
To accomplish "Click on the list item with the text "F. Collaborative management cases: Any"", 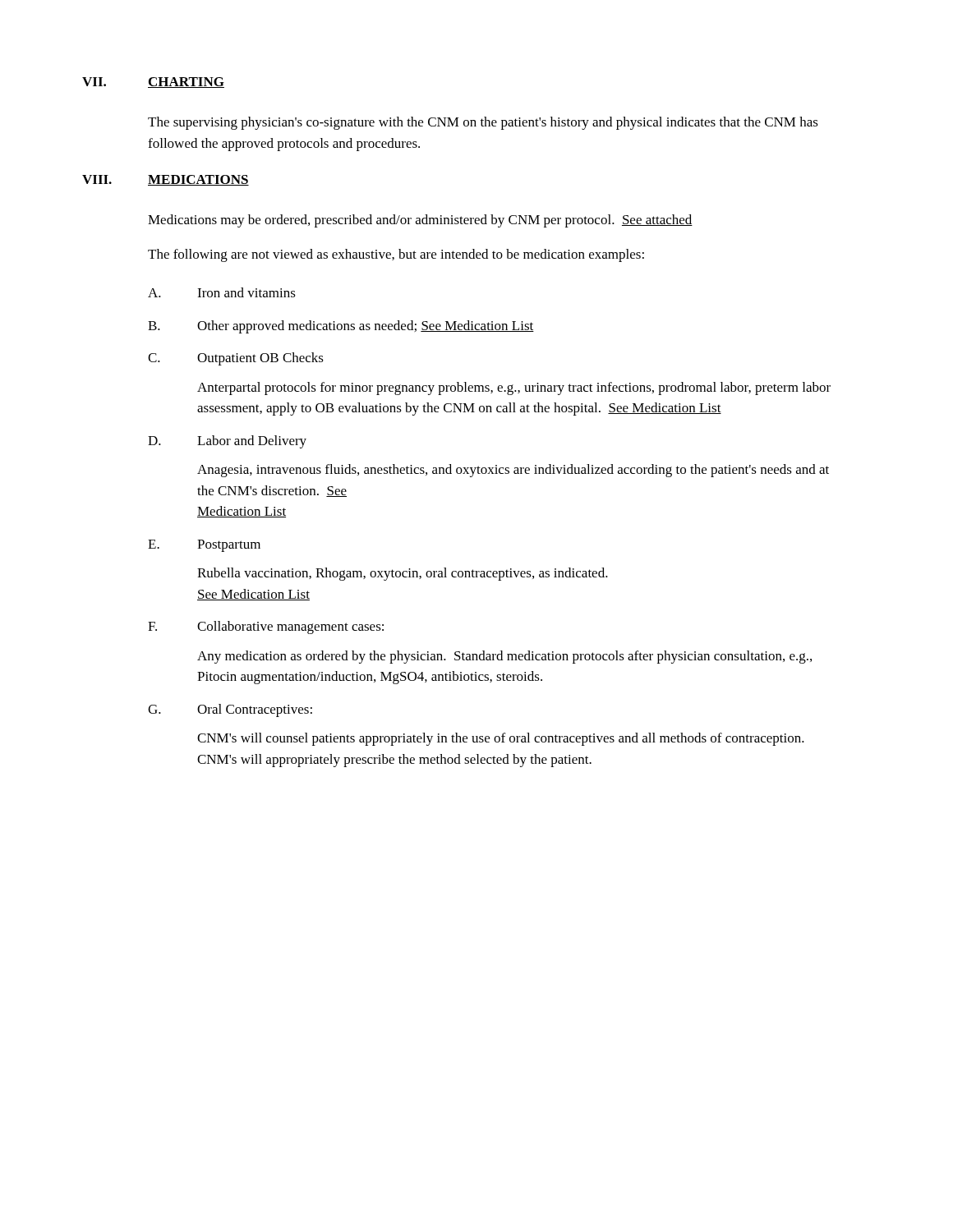I will click(x=493, y=652).
